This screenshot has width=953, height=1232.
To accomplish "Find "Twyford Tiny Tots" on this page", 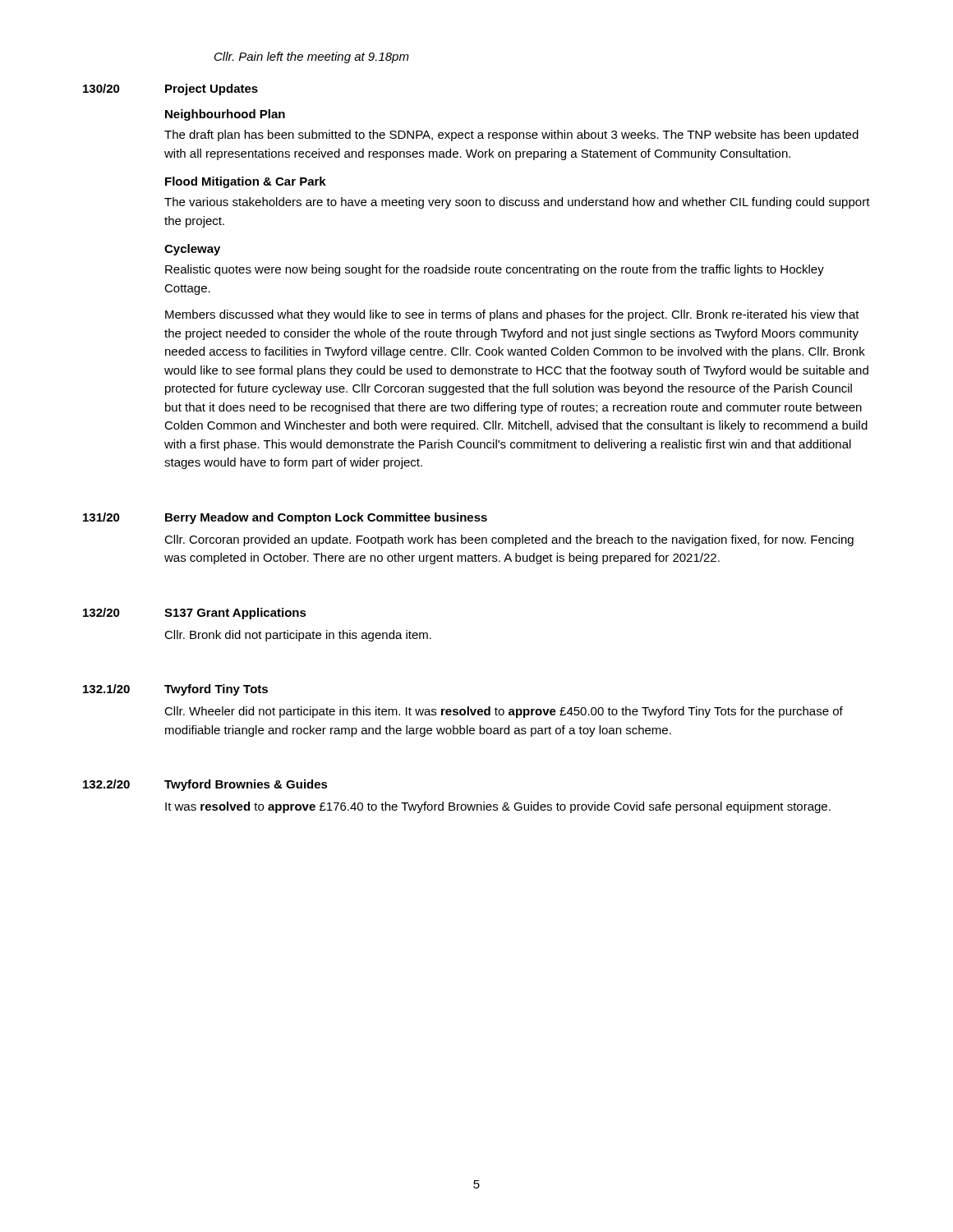I will (216, 689).
